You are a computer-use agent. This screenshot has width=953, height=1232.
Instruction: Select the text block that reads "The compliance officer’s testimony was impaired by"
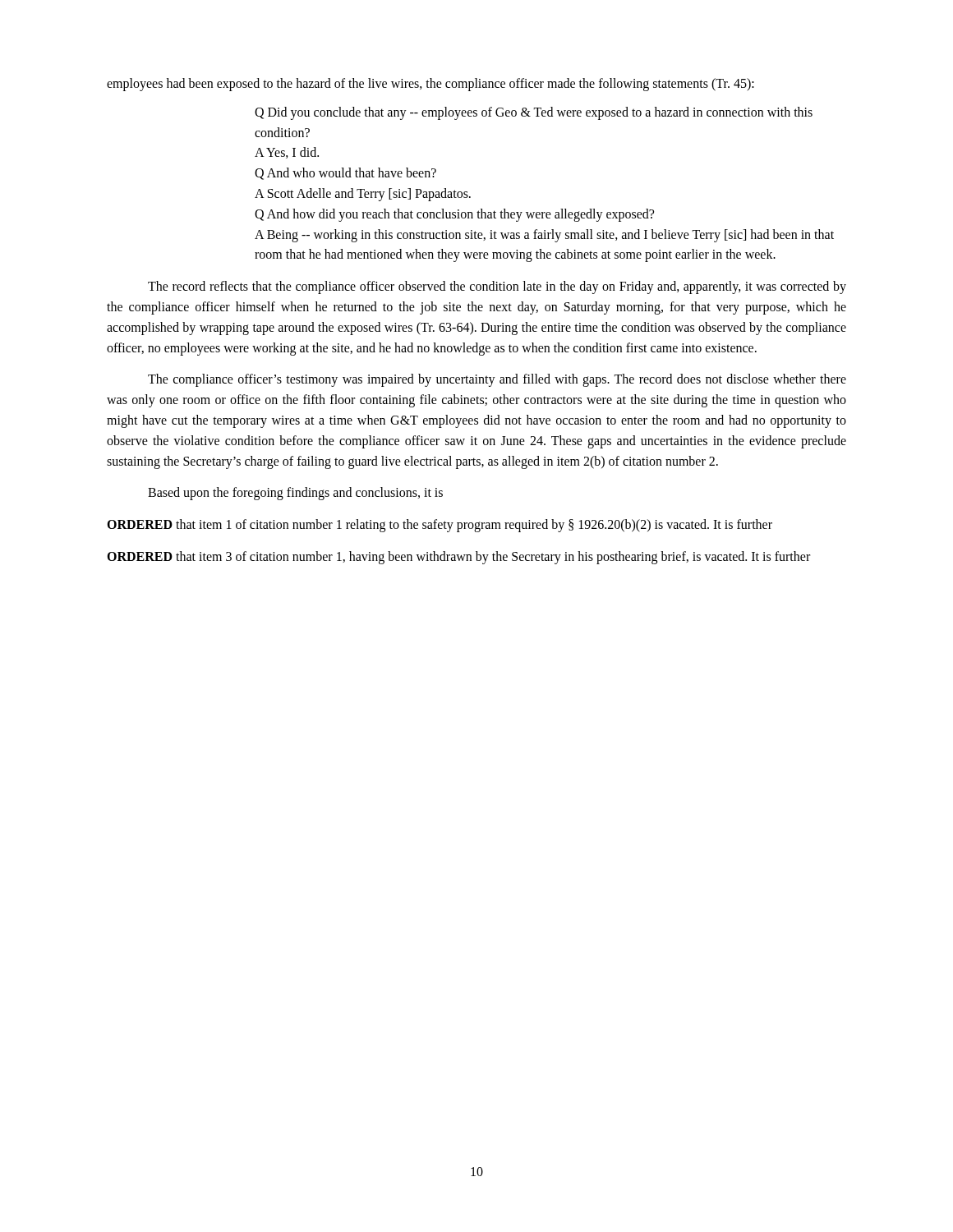(x=476, y=420)
